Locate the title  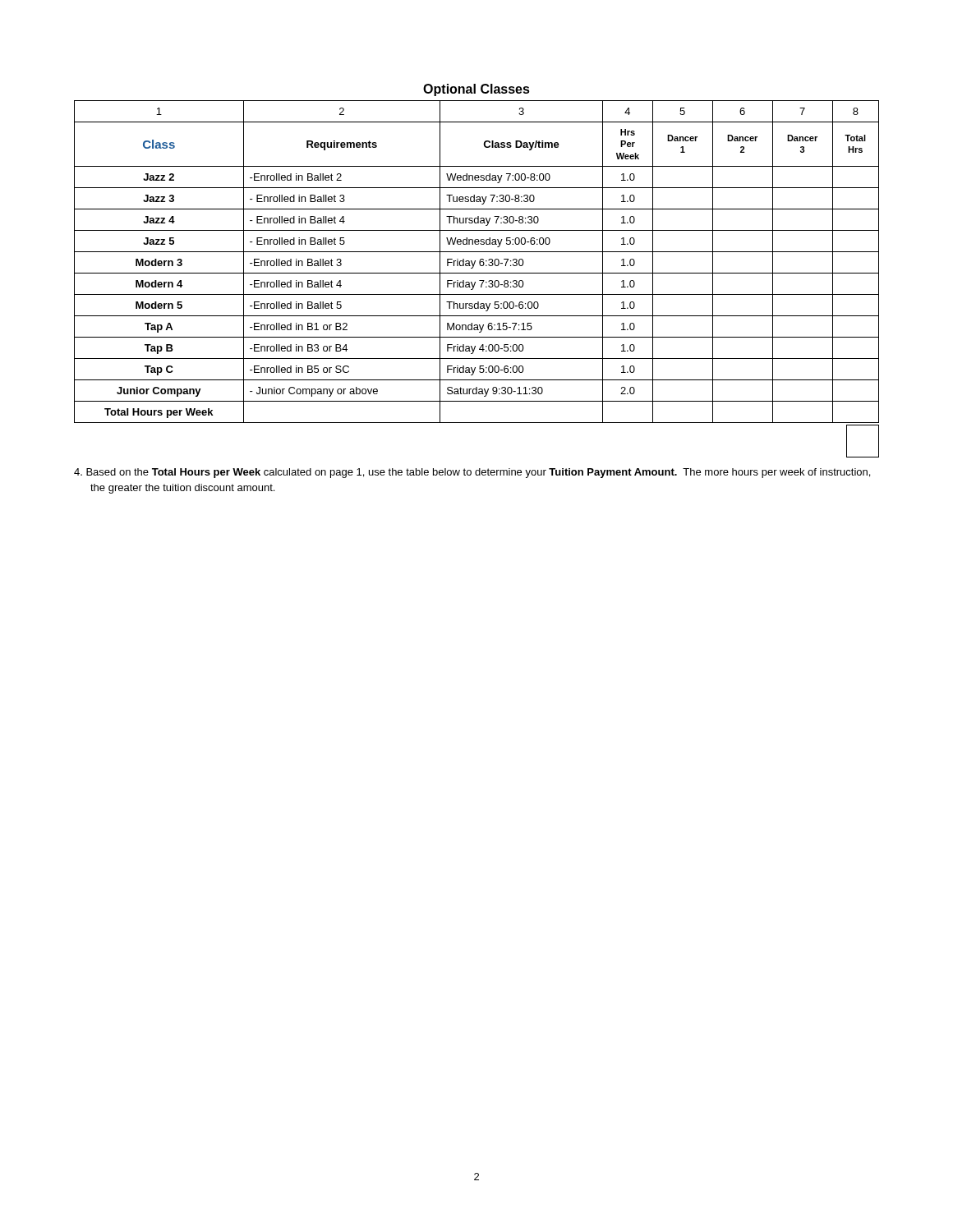tap(476, 89)
